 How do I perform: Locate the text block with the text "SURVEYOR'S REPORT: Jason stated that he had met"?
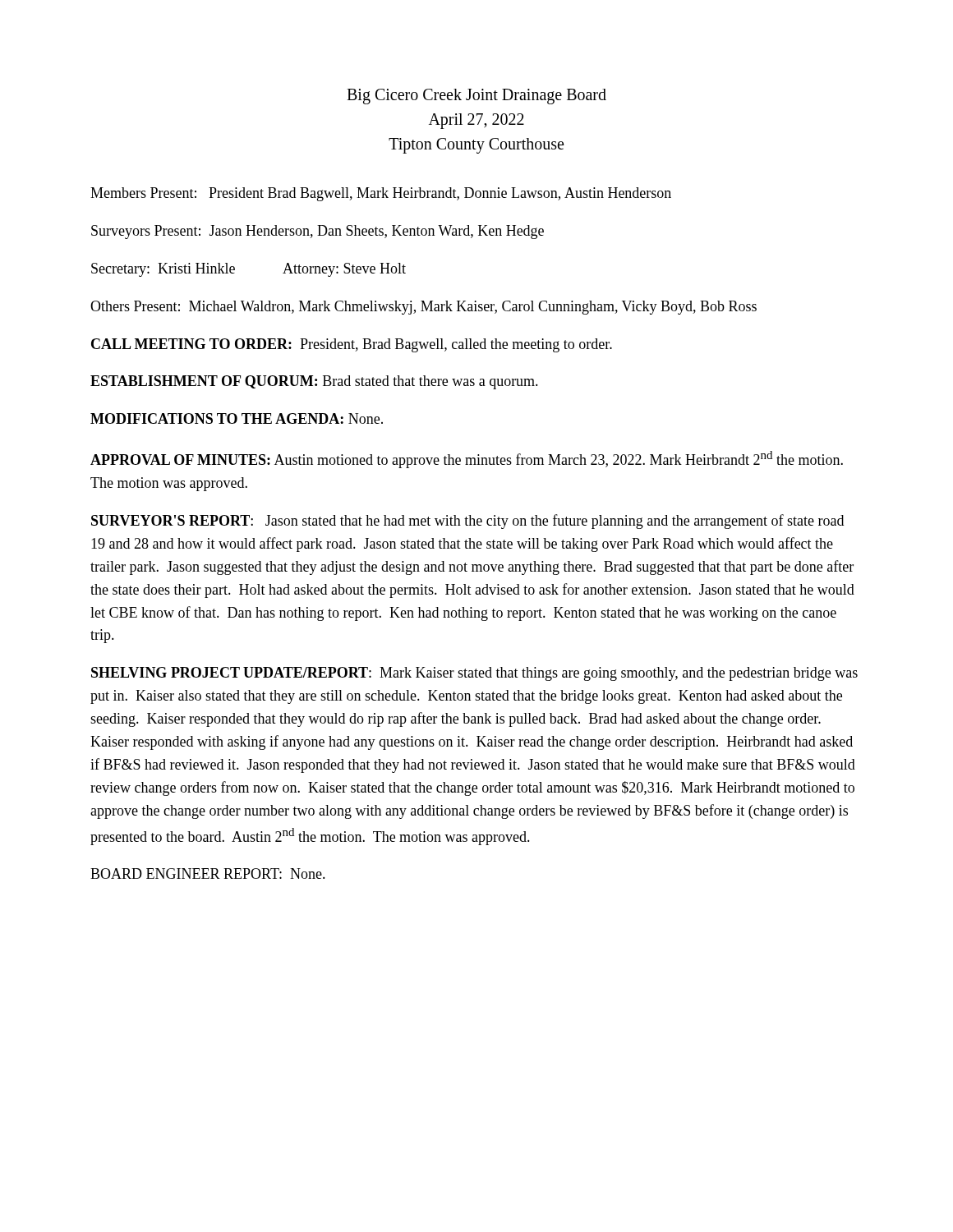tap(472, 578)
